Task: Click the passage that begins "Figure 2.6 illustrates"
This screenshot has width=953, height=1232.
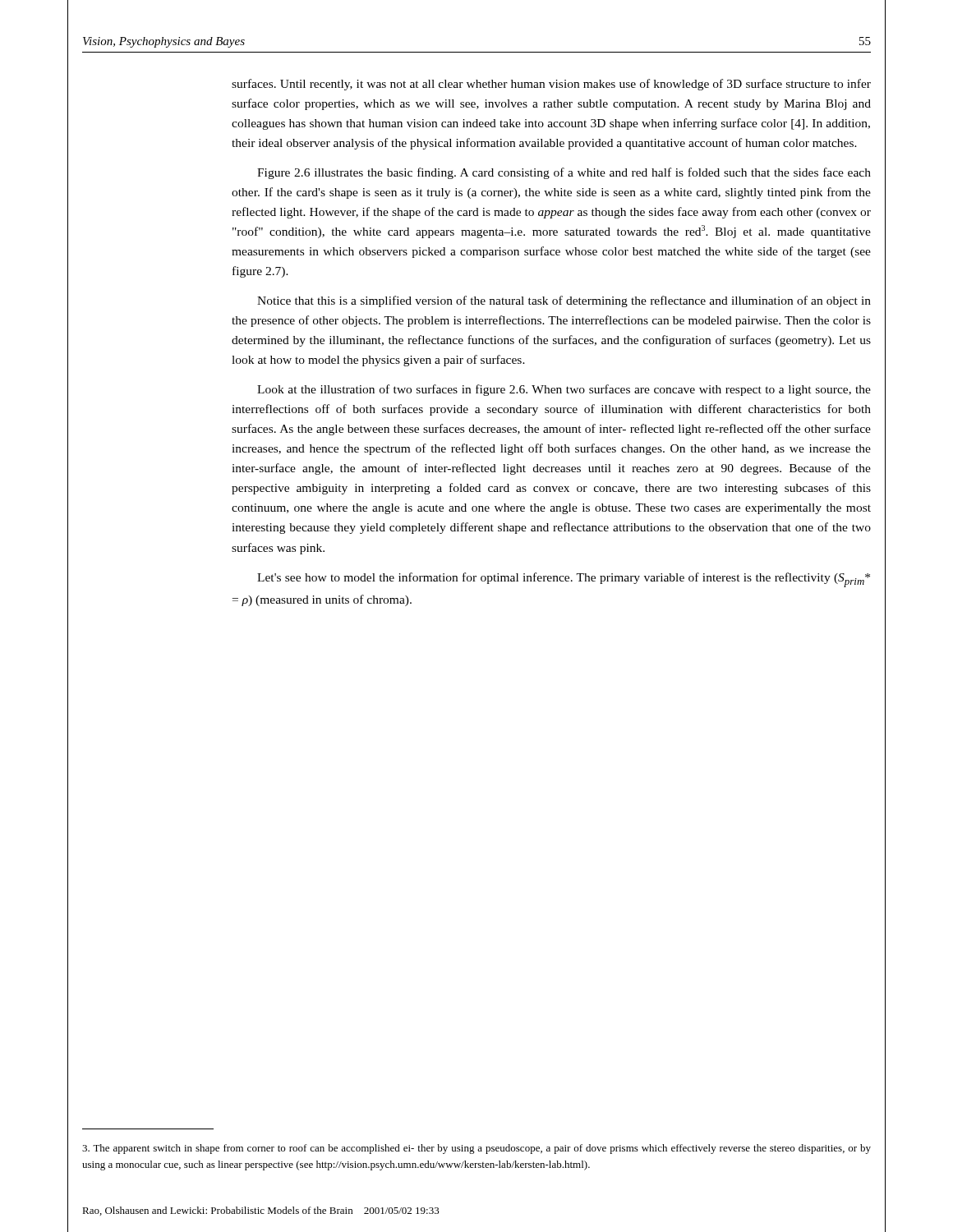Action: click(551, 222)
